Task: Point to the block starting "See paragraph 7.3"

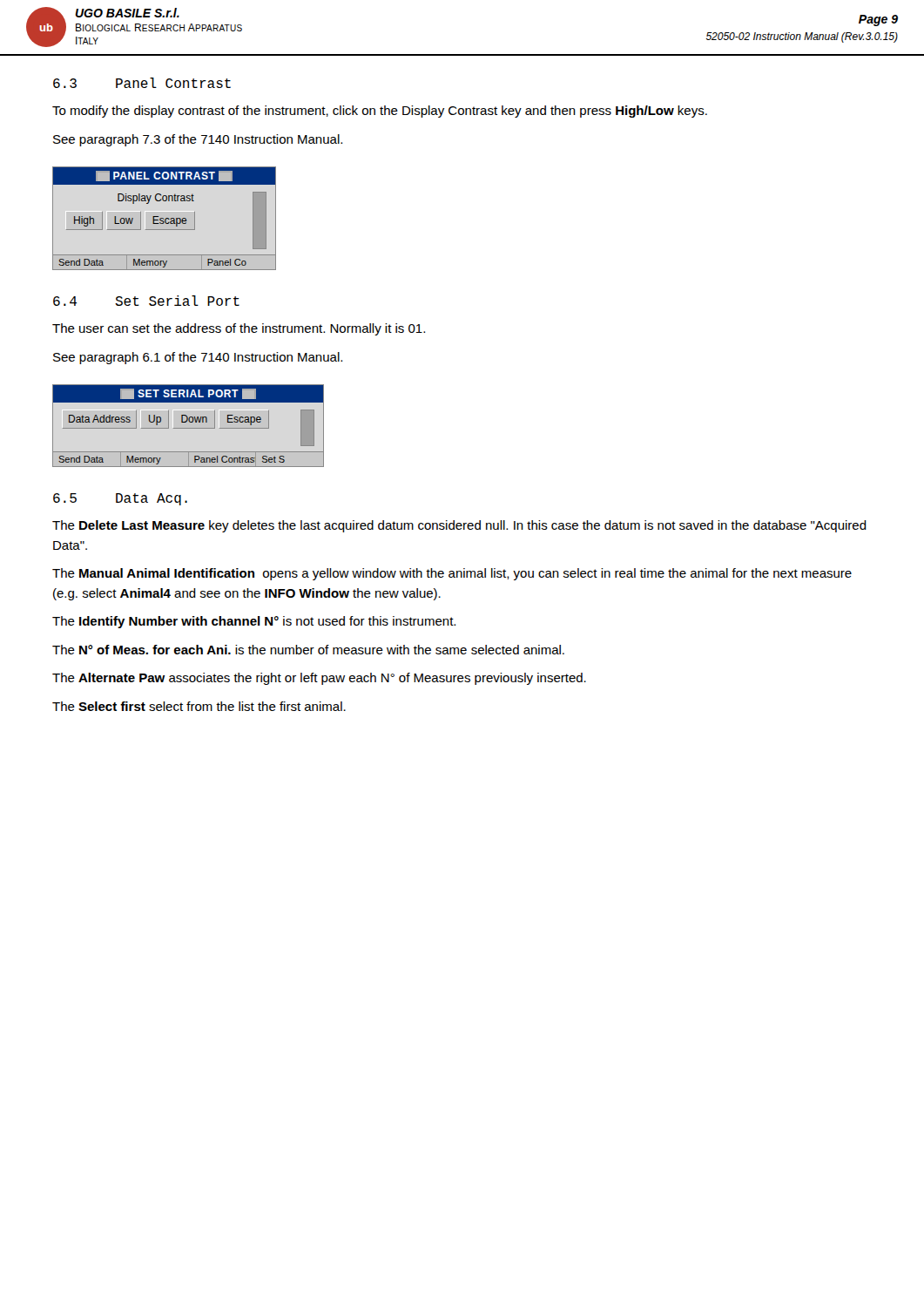Action: coord(198,139)
